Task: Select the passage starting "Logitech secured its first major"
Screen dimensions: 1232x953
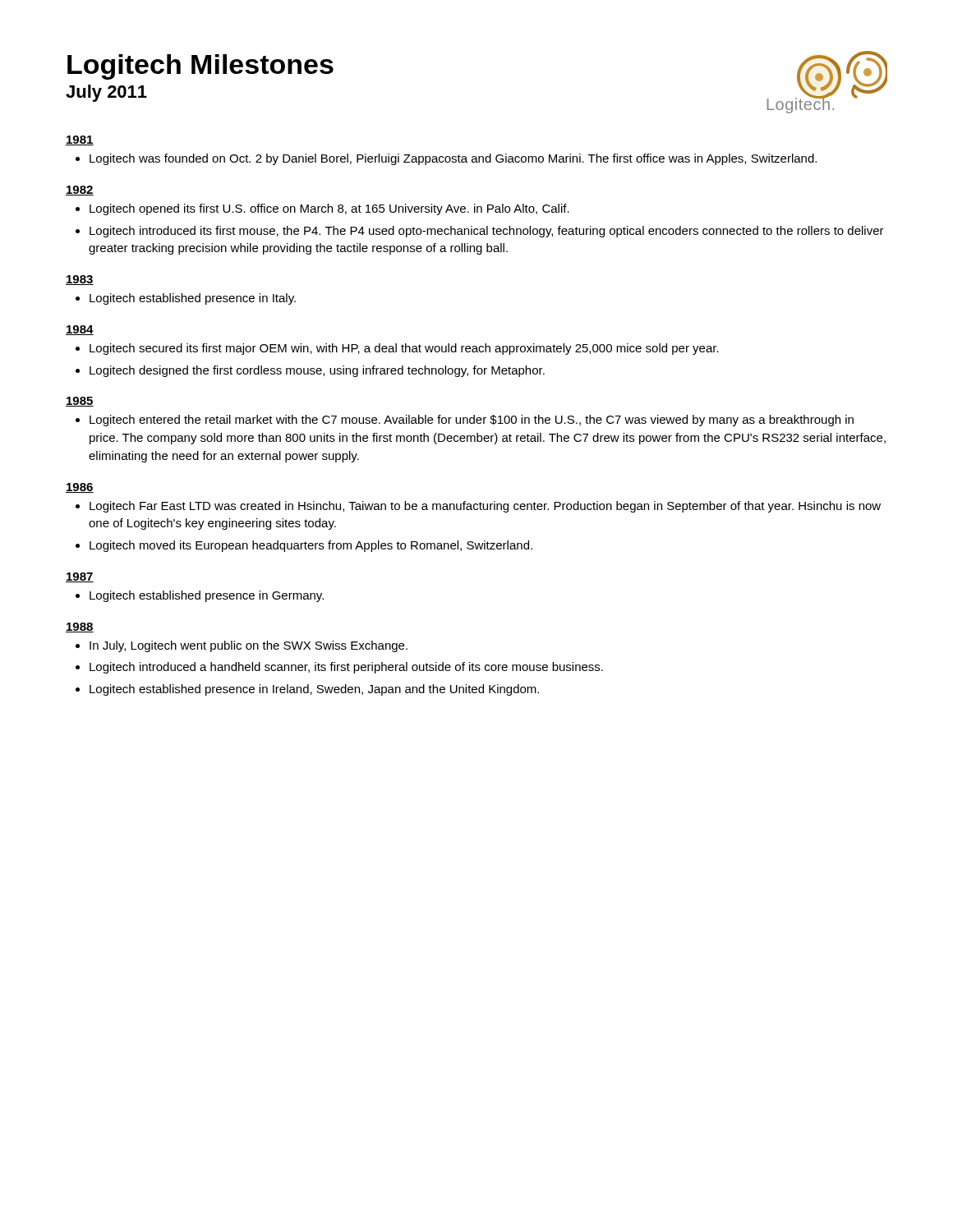Action: (x=404, y=348)
